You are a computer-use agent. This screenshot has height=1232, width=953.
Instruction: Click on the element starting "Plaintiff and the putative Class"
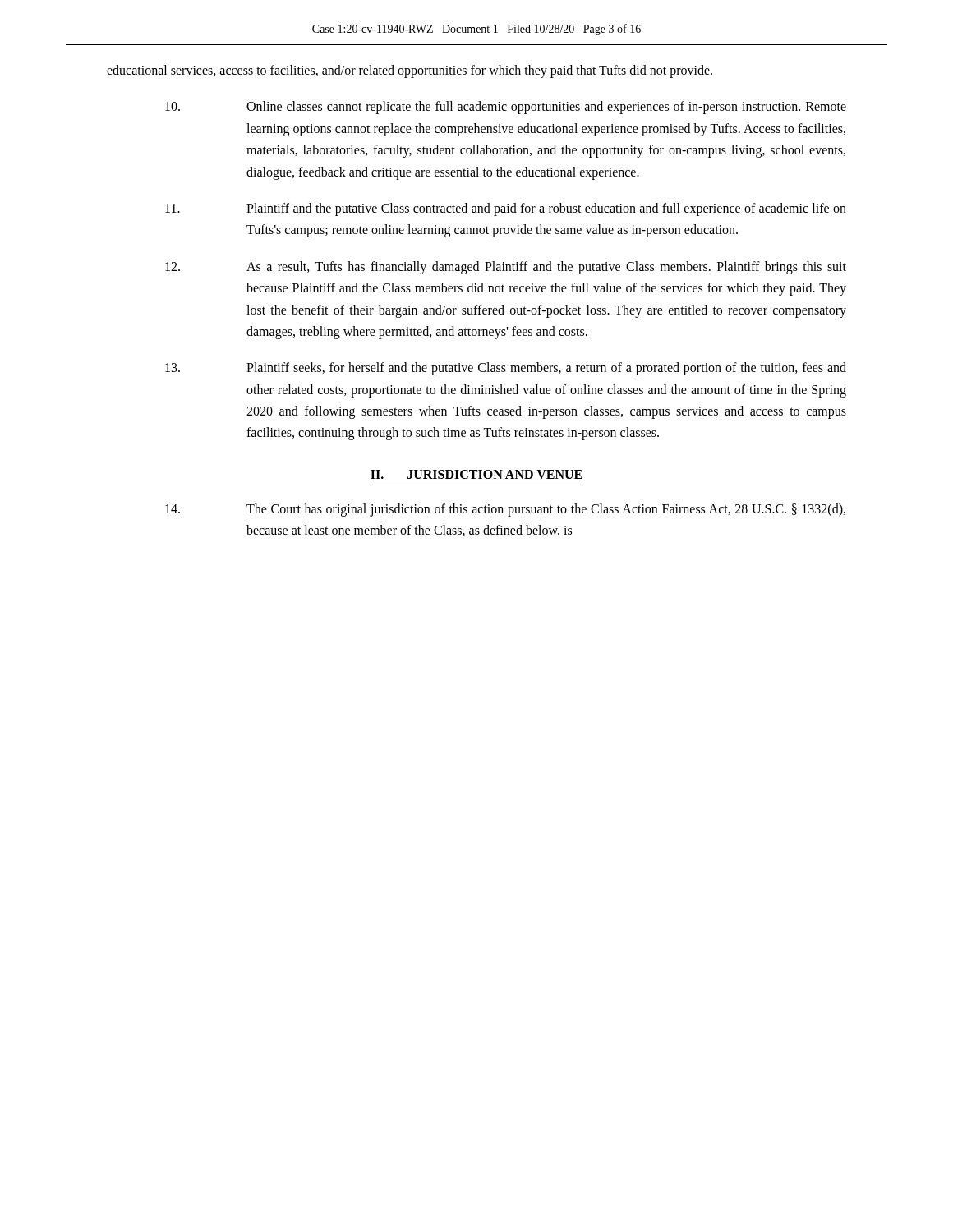tap(476, 220)
